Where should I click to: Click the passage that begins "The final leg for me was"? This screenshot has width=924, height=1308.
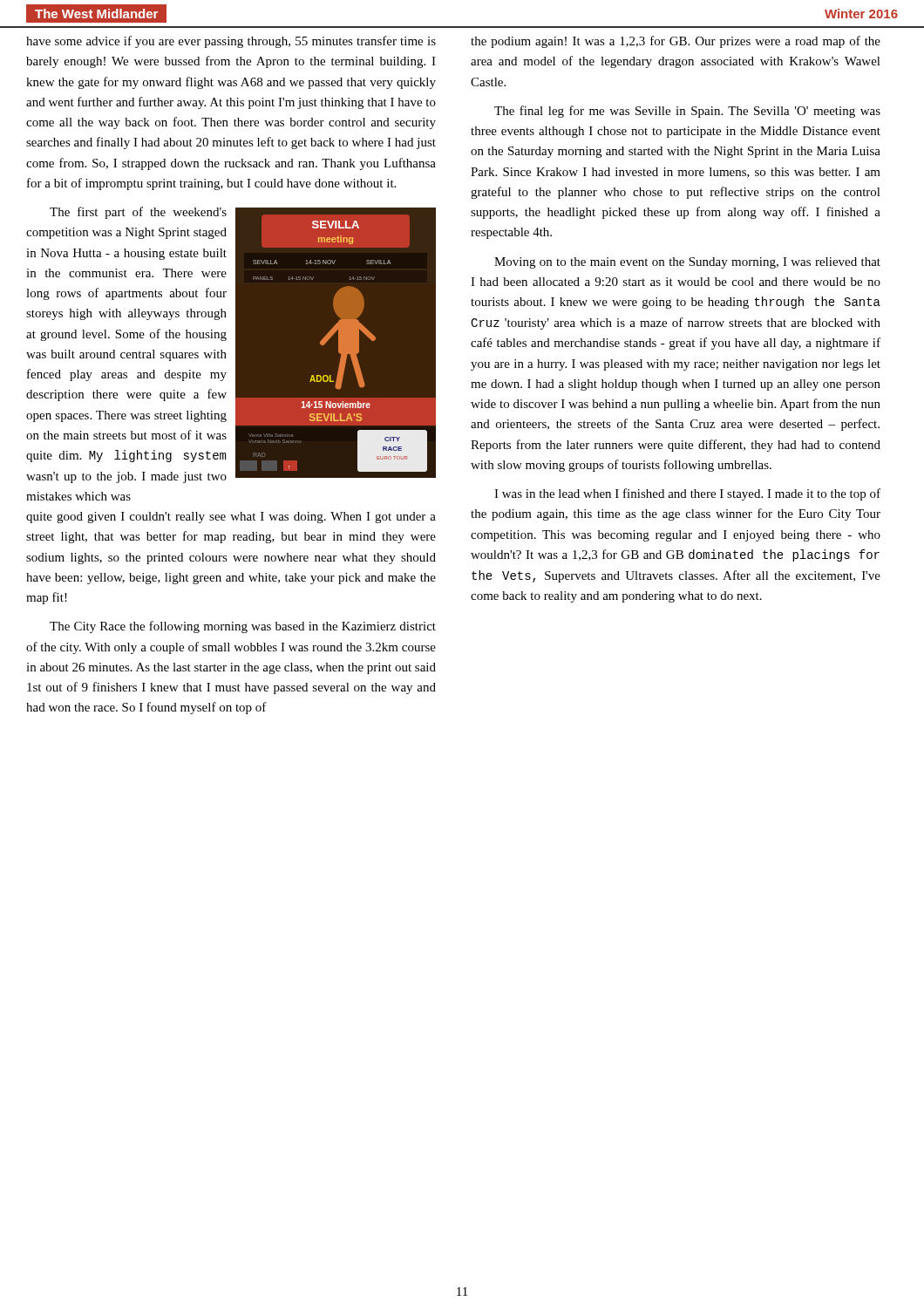click(676, 172)
